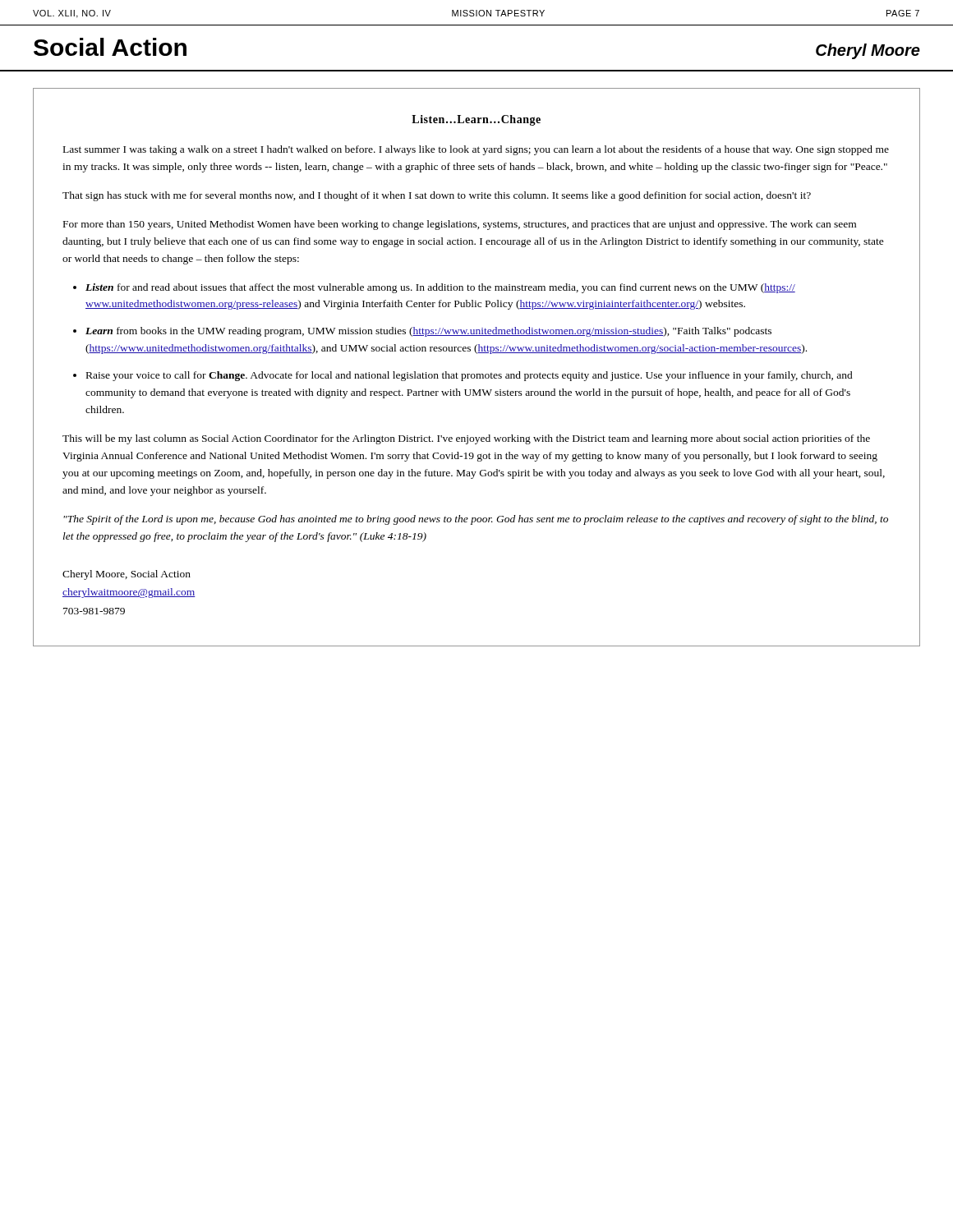Point to the element starting ""The Spirit of"

tap(475, 527)
